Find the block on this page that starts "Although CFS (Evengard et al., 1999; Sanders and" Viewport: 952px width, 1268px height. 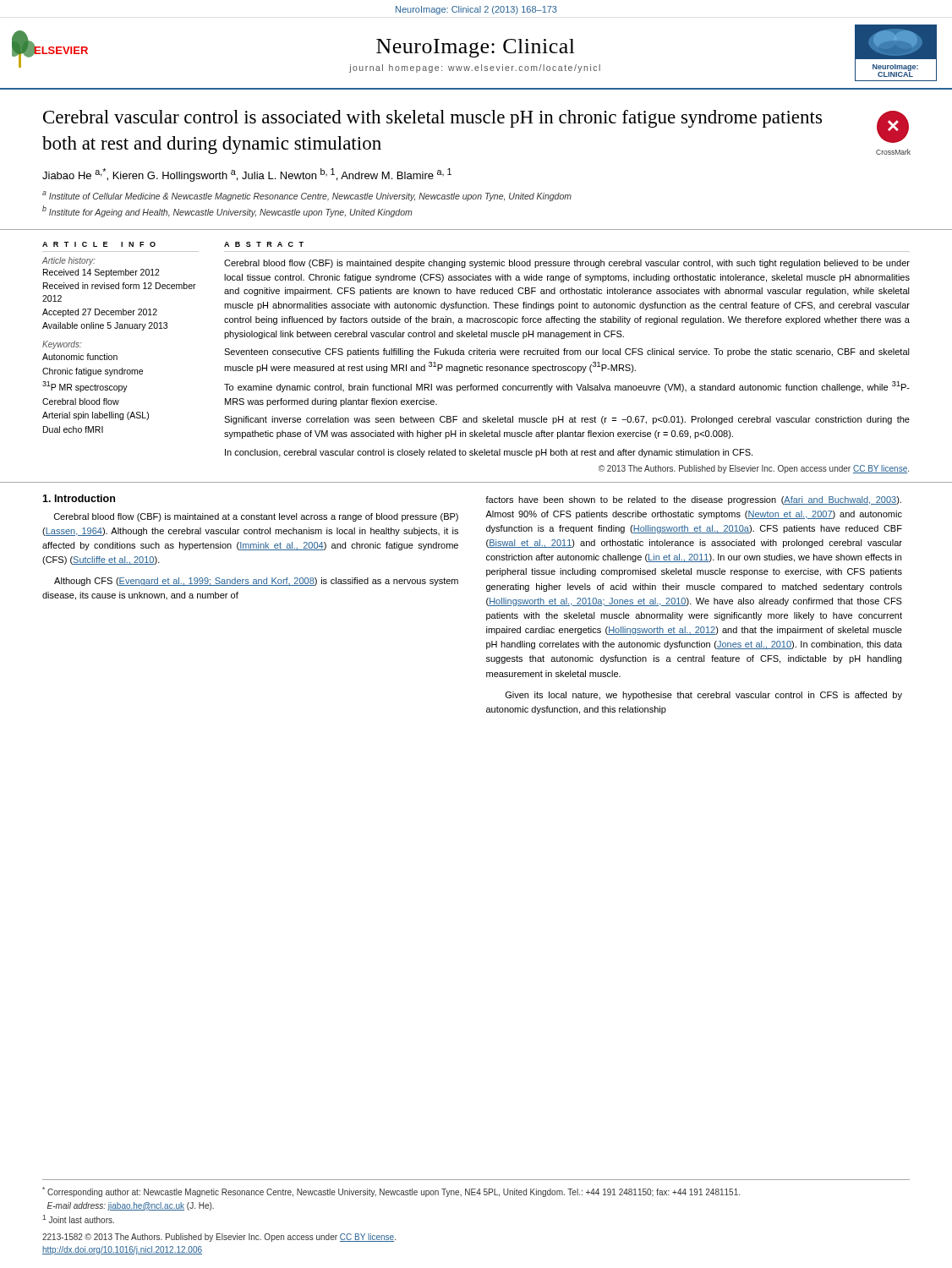(250, 588)
